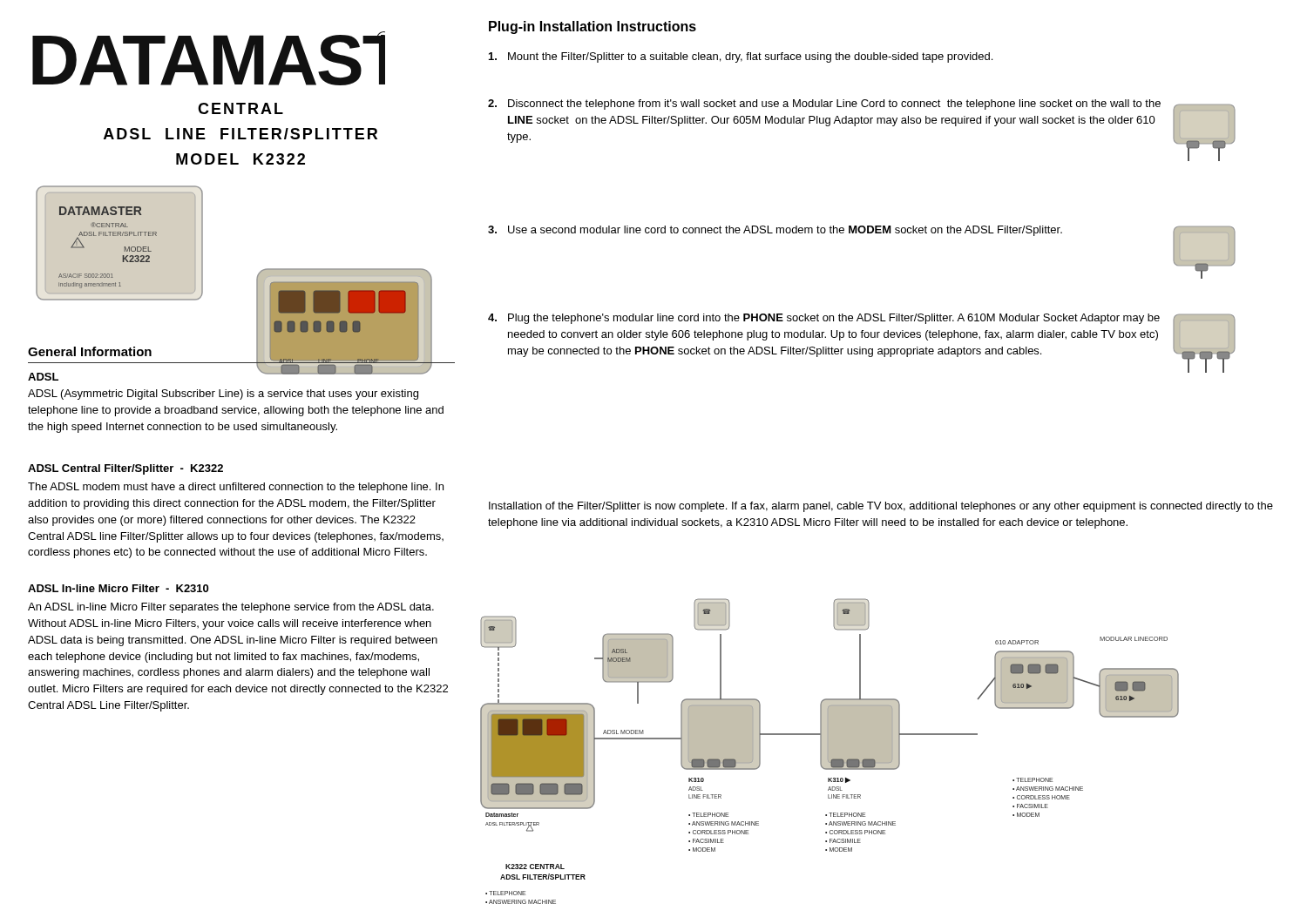Click the passage that begins "3. Use a second"
Image resolution: width=1307 pixels, height=924 pixels.
click(x=867, y=253)
